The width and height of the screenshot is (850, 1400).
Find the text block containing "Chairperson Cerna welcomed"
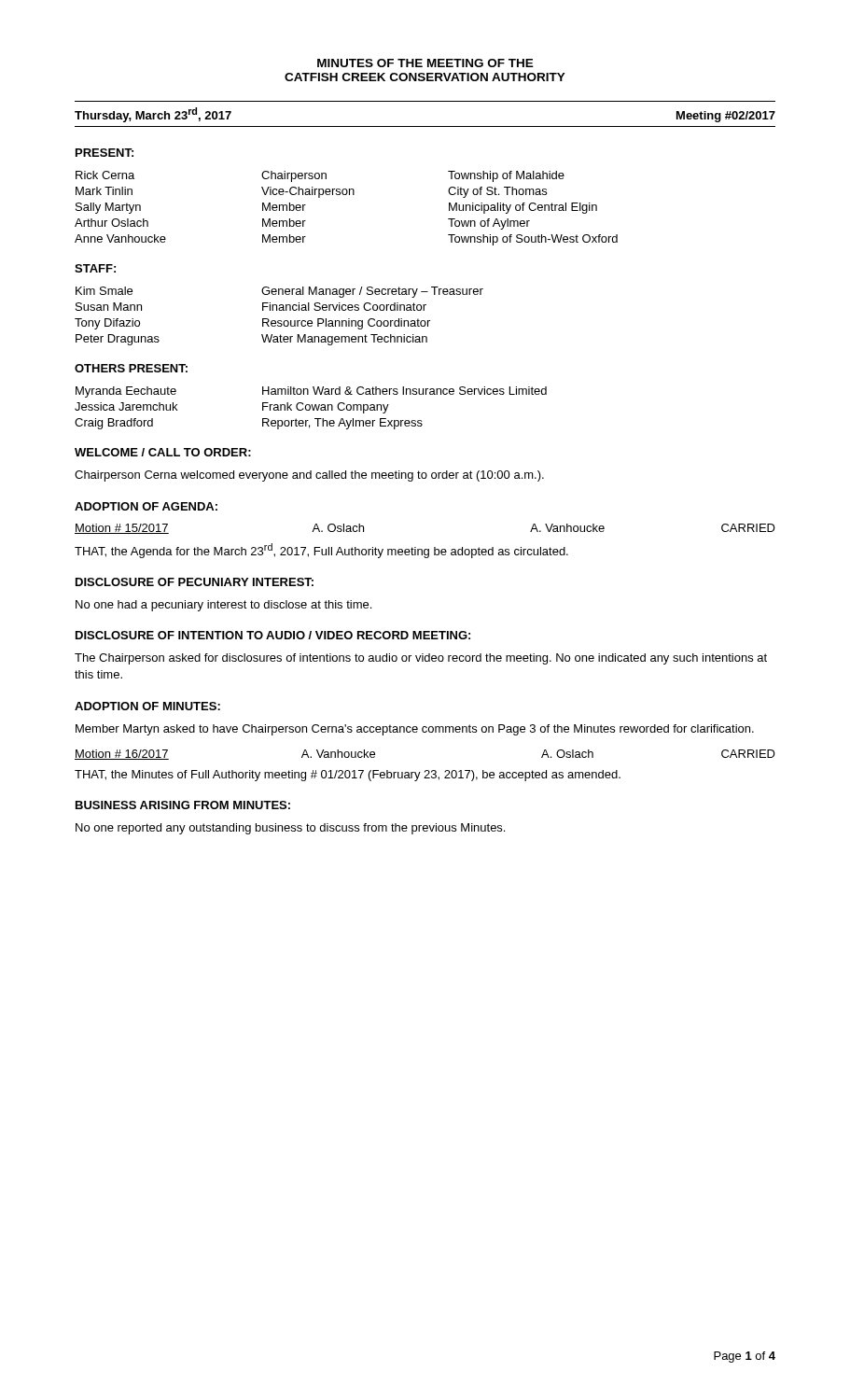pos(310,475)
